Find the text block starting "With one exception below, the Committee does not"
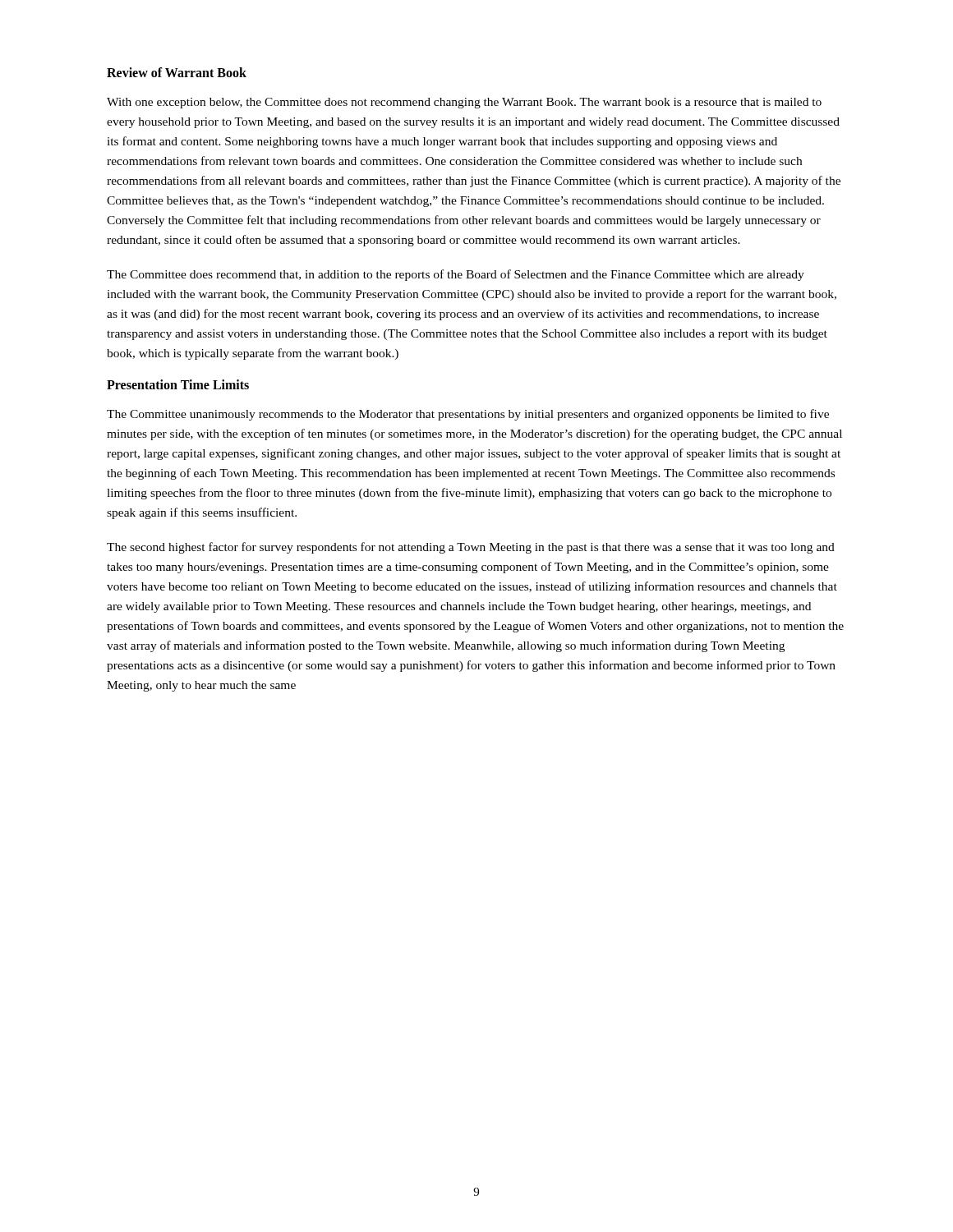The height and width of the screenshot is (1232, 953). (x=474, y=171)
